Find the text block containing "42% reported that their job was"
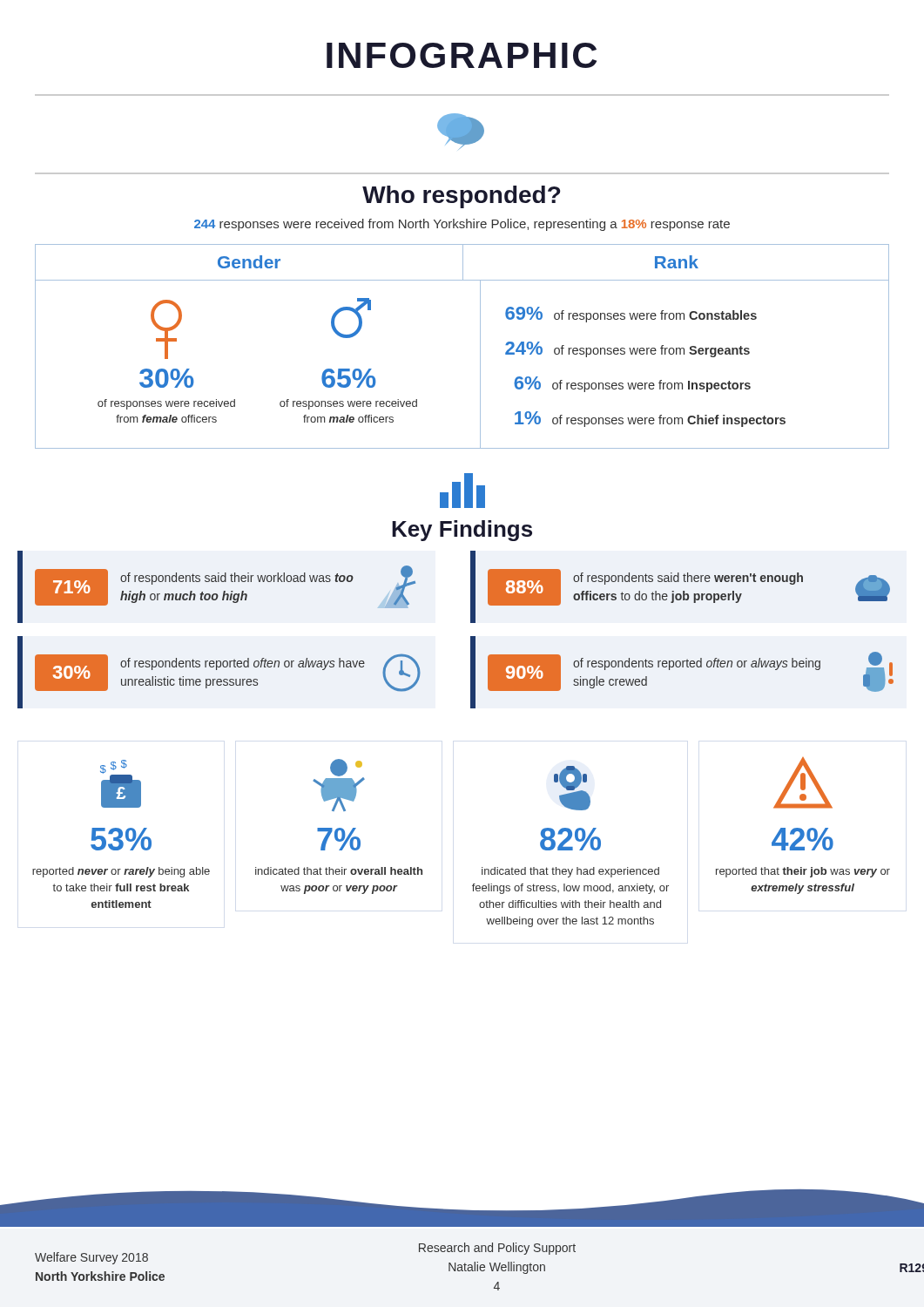The width and height of the screenshot is (924, 1307). click(x=803, y=825)
